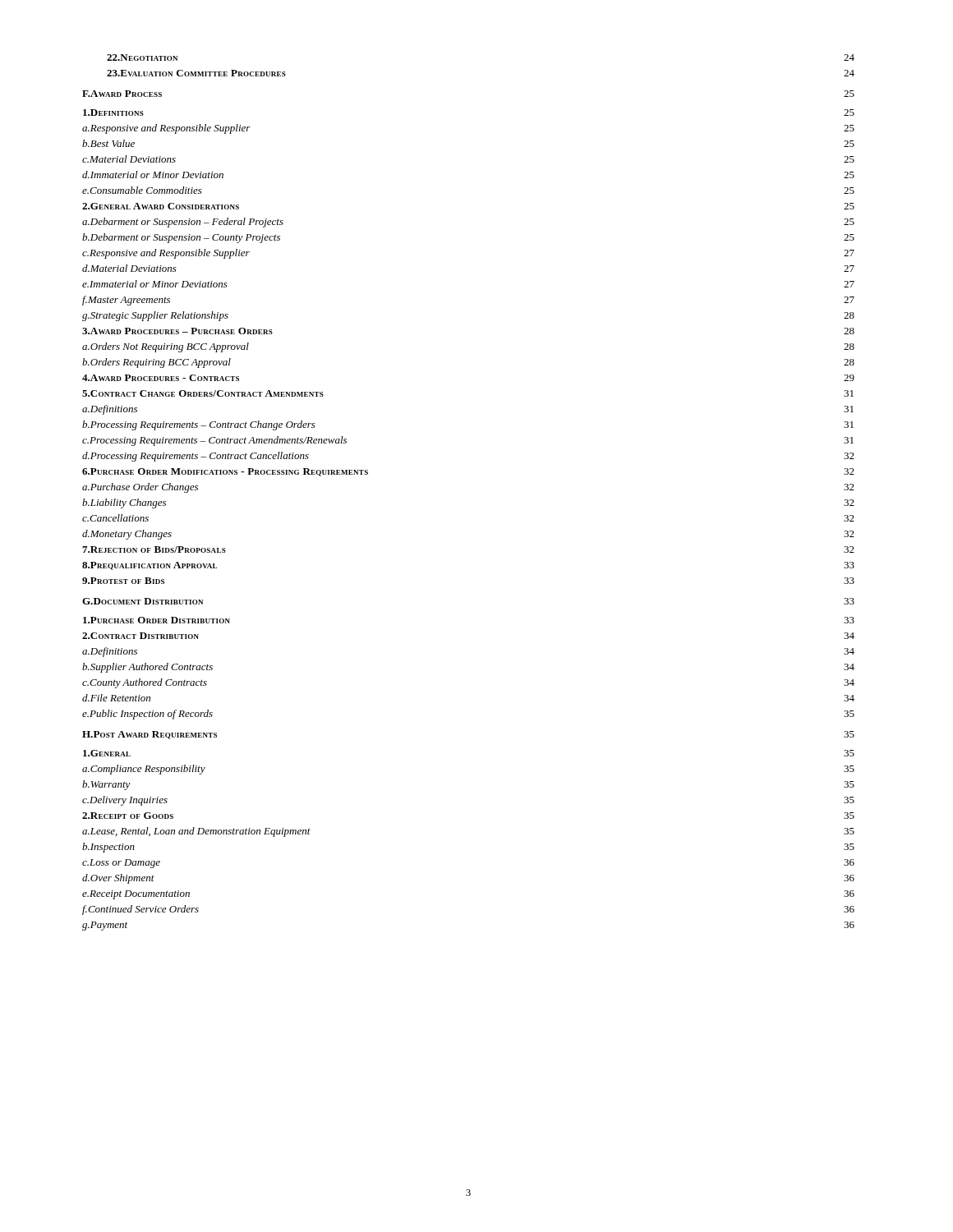Viewport: 953px width, 1232px height.
Task: Navigate to the passage starting "b. Supplier Authored Contracts"
Action: tap(155, 668)
